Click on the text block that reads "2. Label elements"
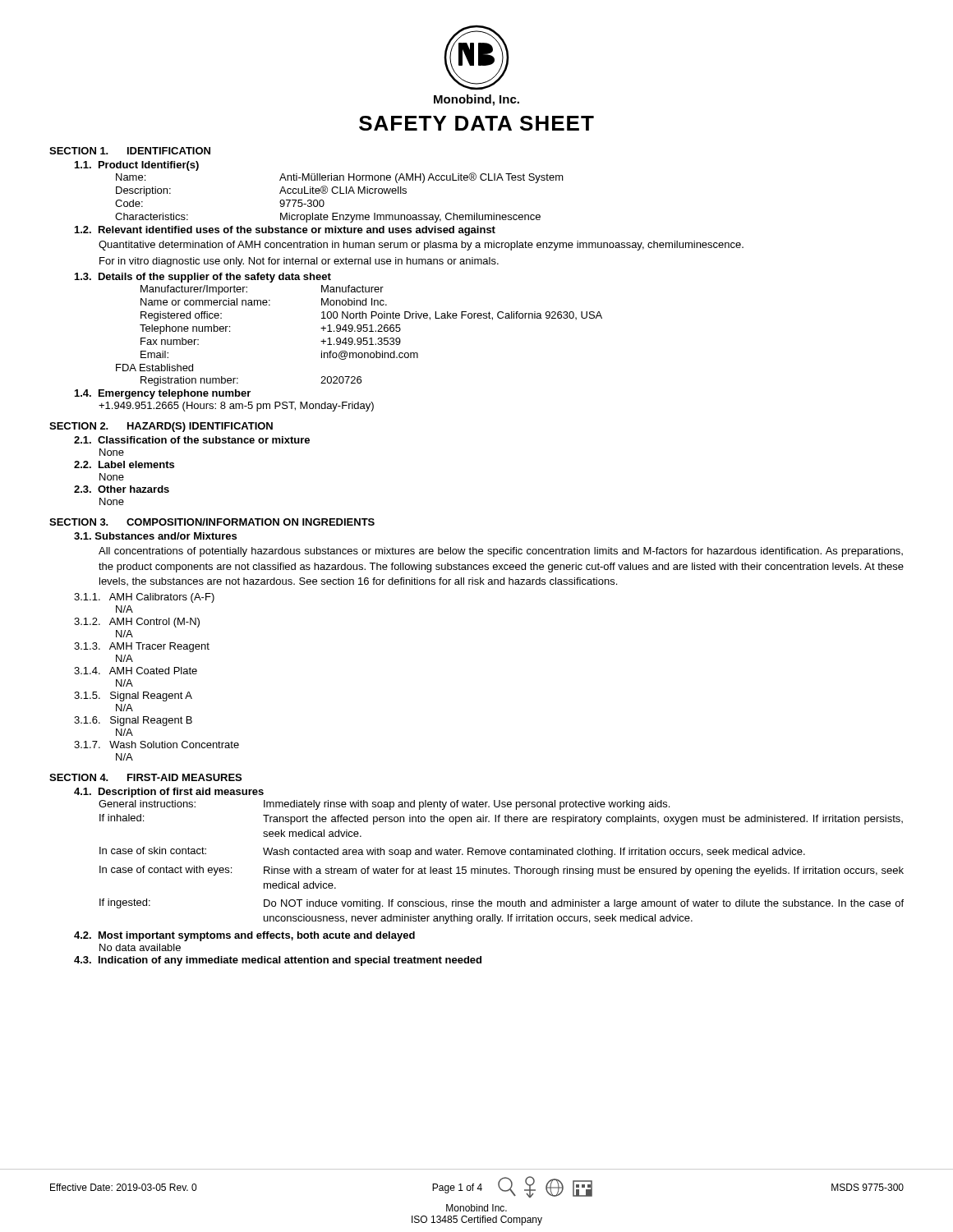 click(124, 464)
